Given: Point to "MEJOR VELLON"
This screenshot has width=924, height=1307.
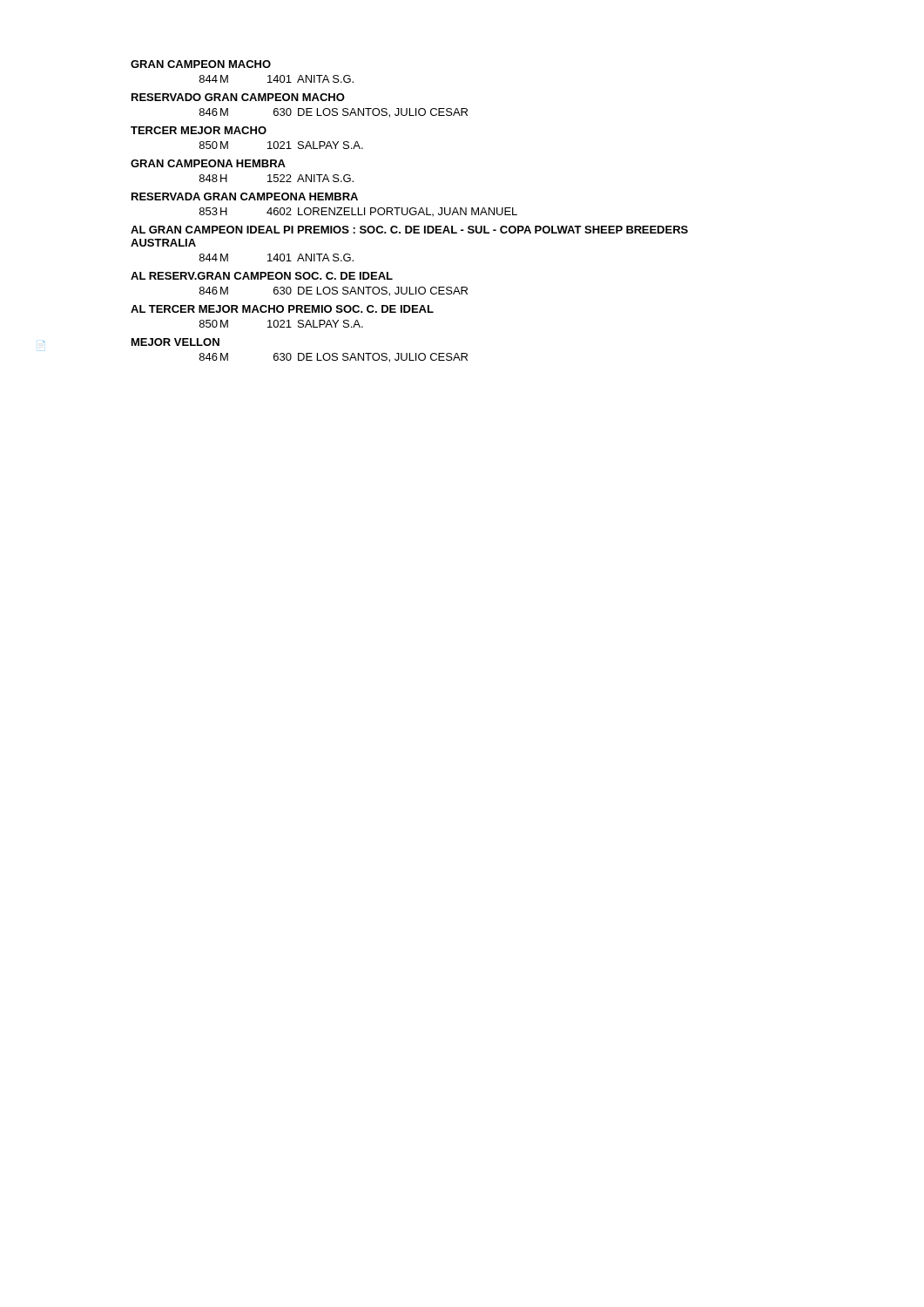Looking at the screenshot, I should point(175,342).
